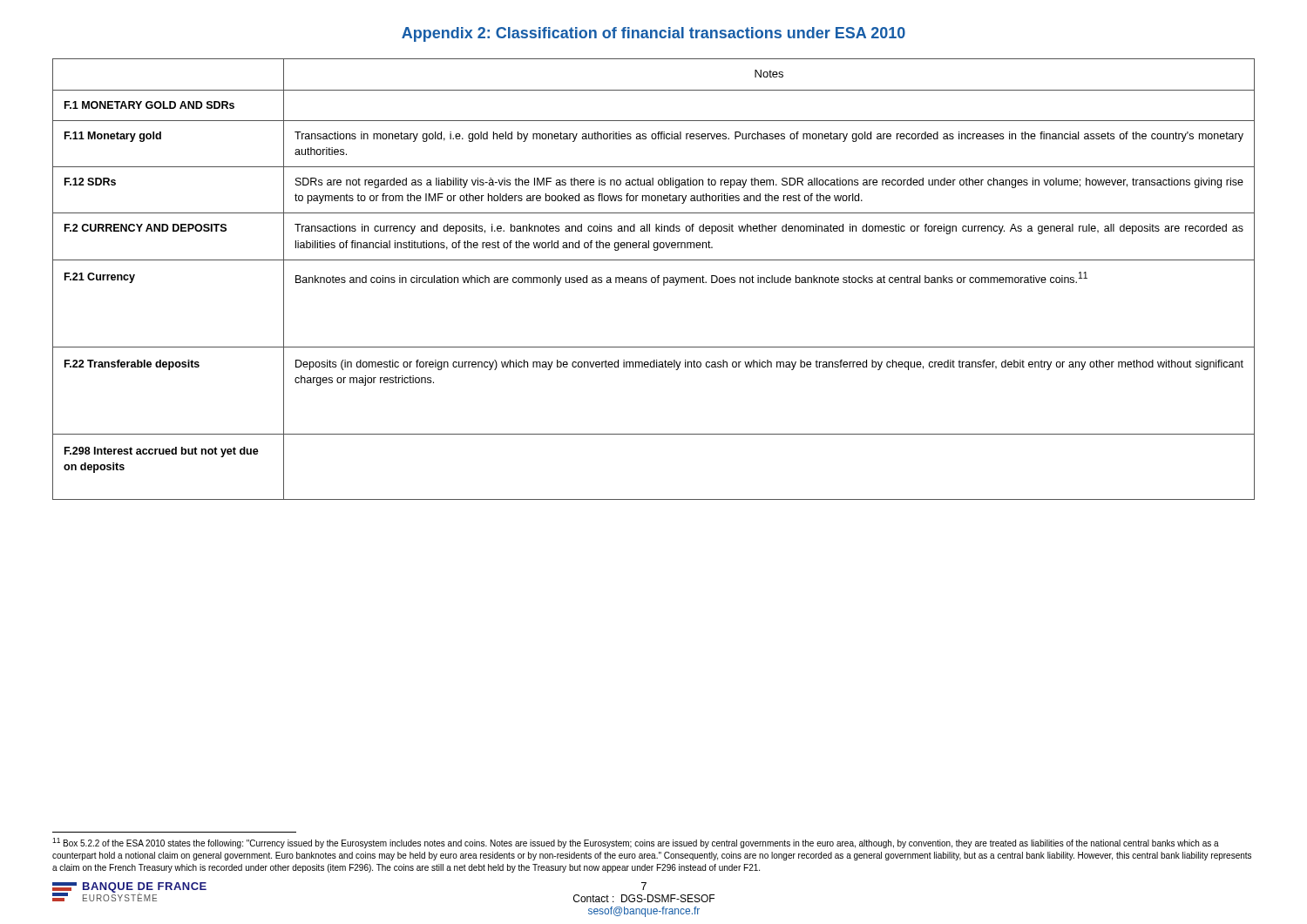Click on the text starting "Appendix 2: Classification of financial transactions"
Image resolution: width=1307 pixels, height=924 pixels.
(x=654, y=33)
